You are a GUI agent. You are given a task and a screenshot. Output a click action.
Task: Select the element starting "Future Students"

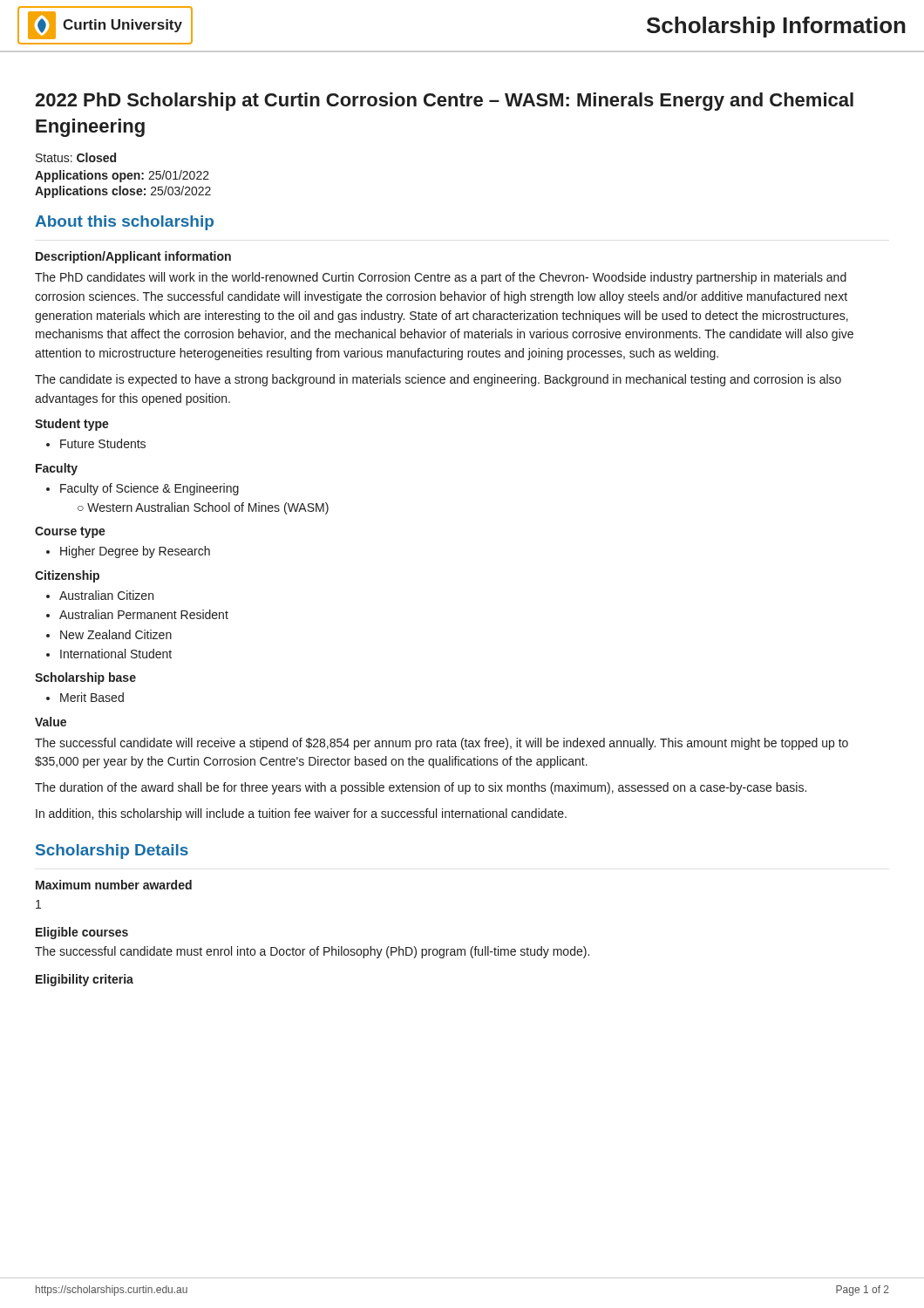(103, 444)
